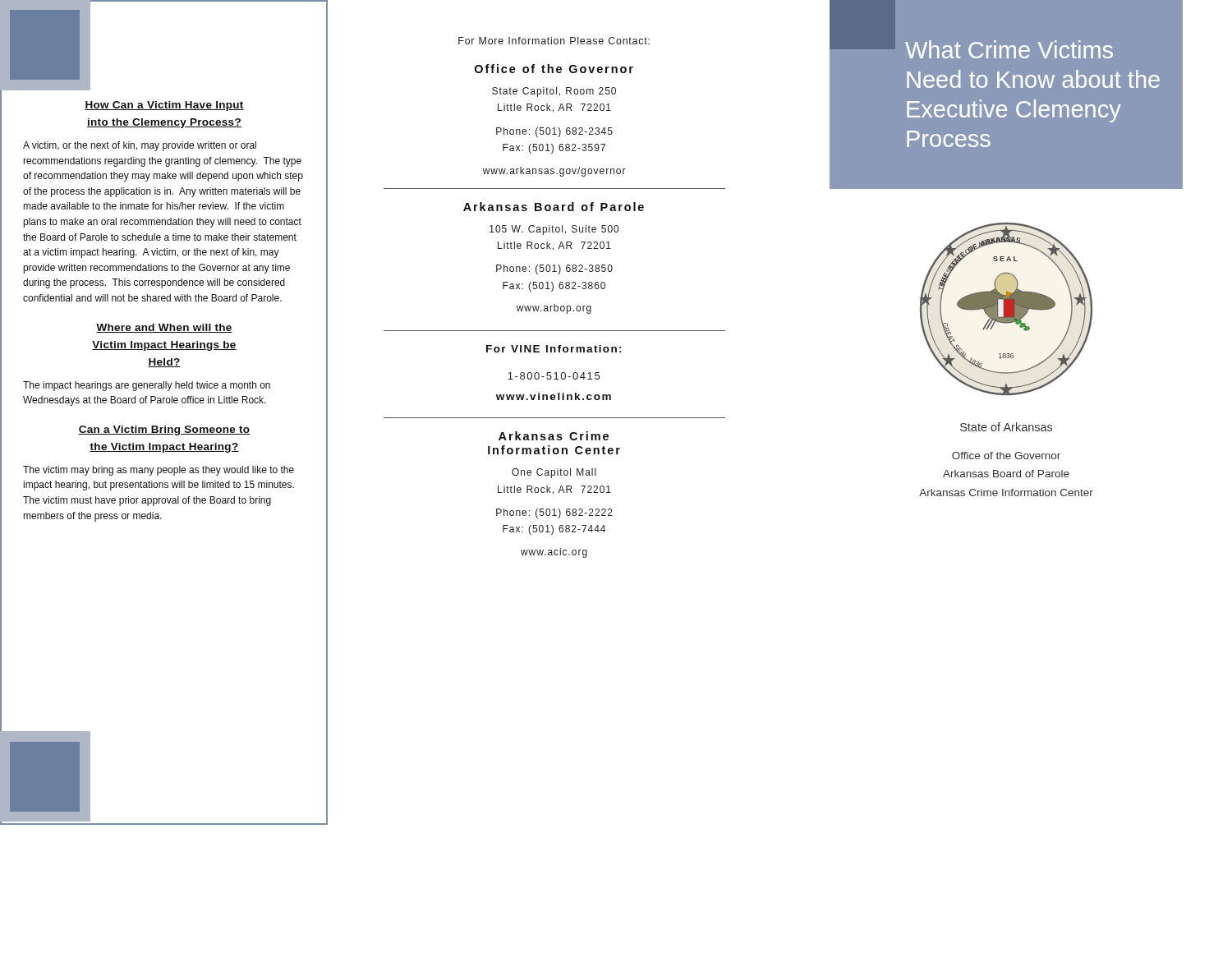The width and height of the screenshot is (1232, 953).
Task: Locate the section header that reads "Where and When will the Victim Impact Hearings"
Action: (x=164, y=344)
